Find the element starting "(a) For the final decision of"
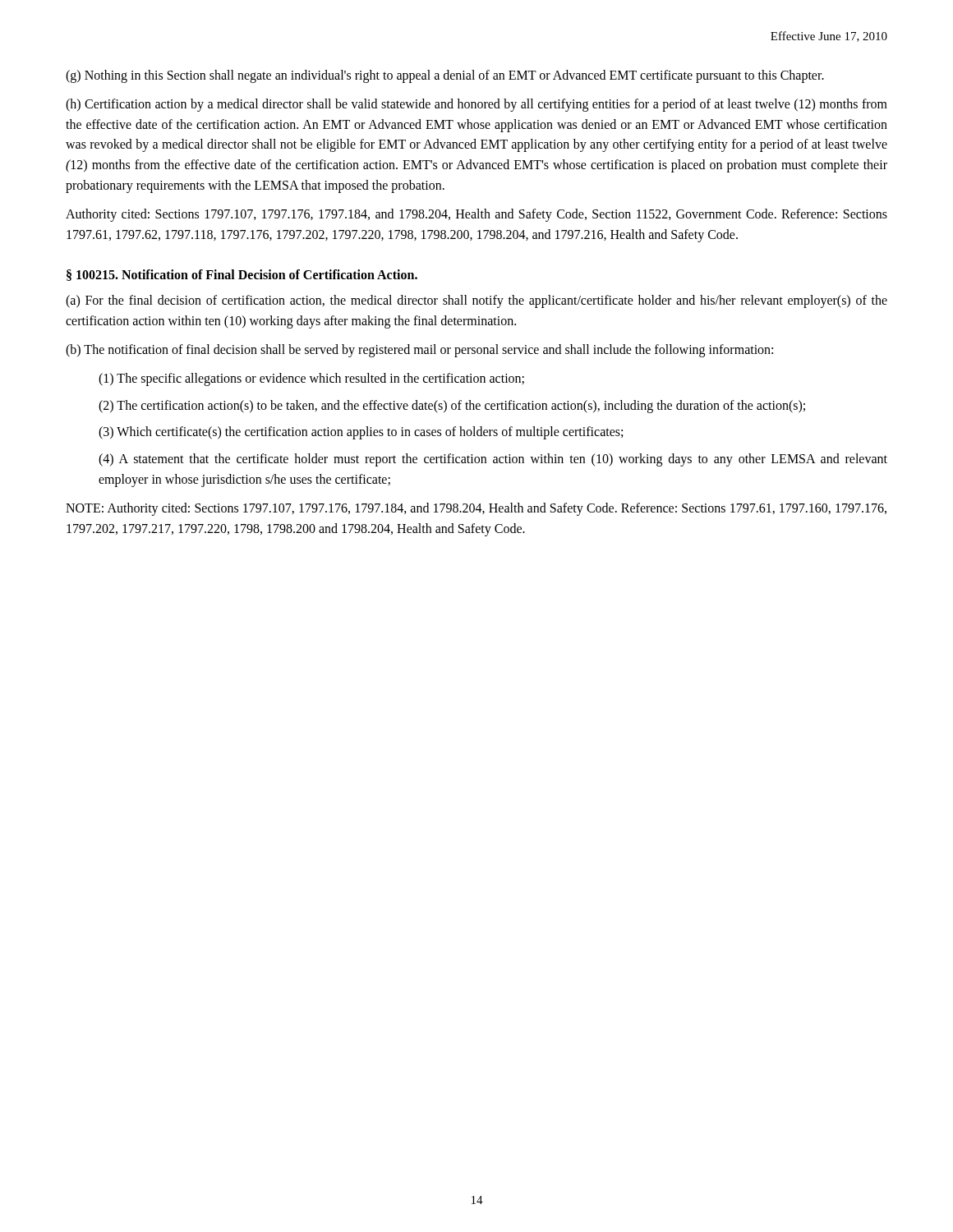 [x=476, y=326]
